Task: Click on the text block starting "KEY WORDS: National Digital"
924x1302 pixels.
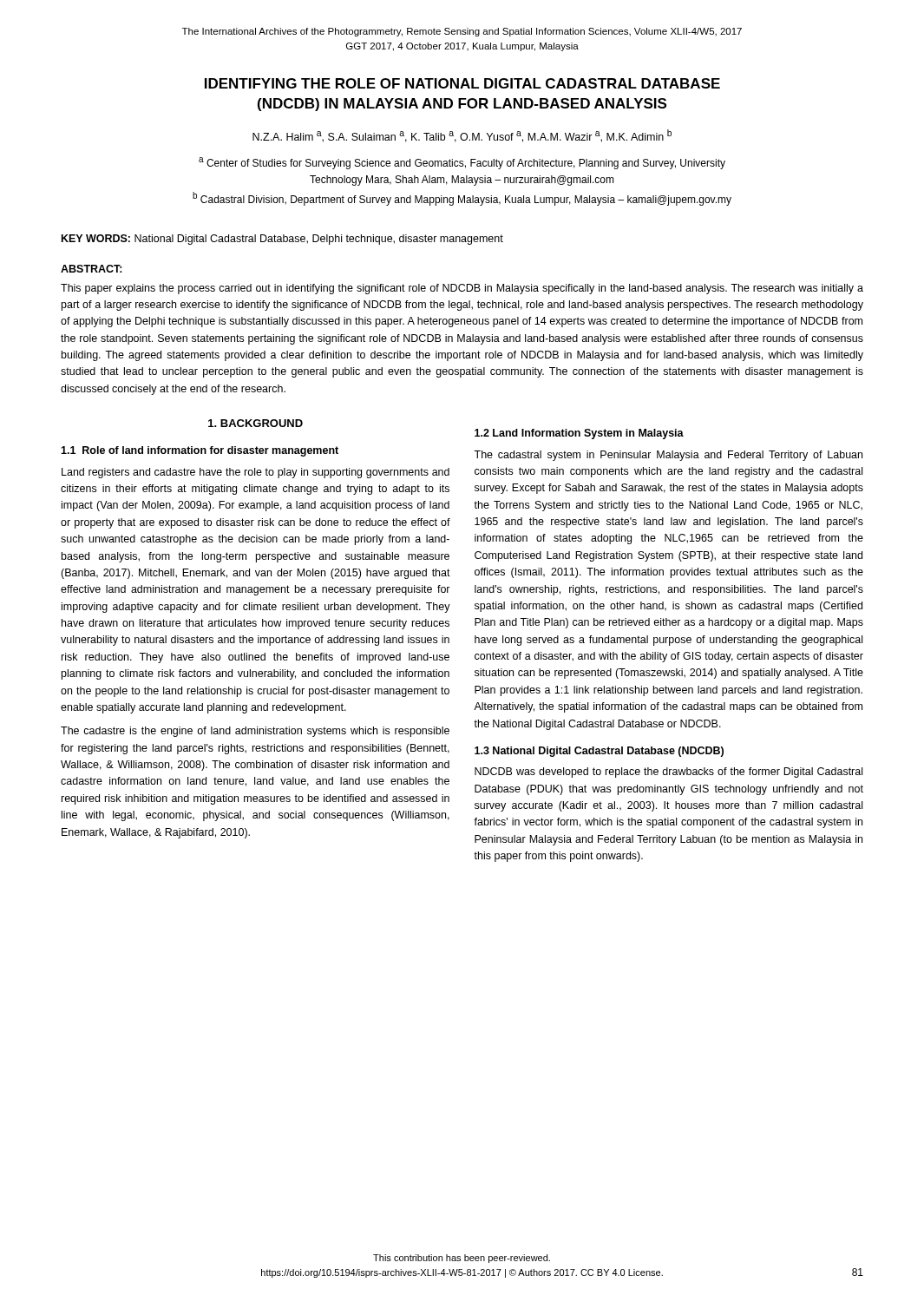Action: coord(282,239)
